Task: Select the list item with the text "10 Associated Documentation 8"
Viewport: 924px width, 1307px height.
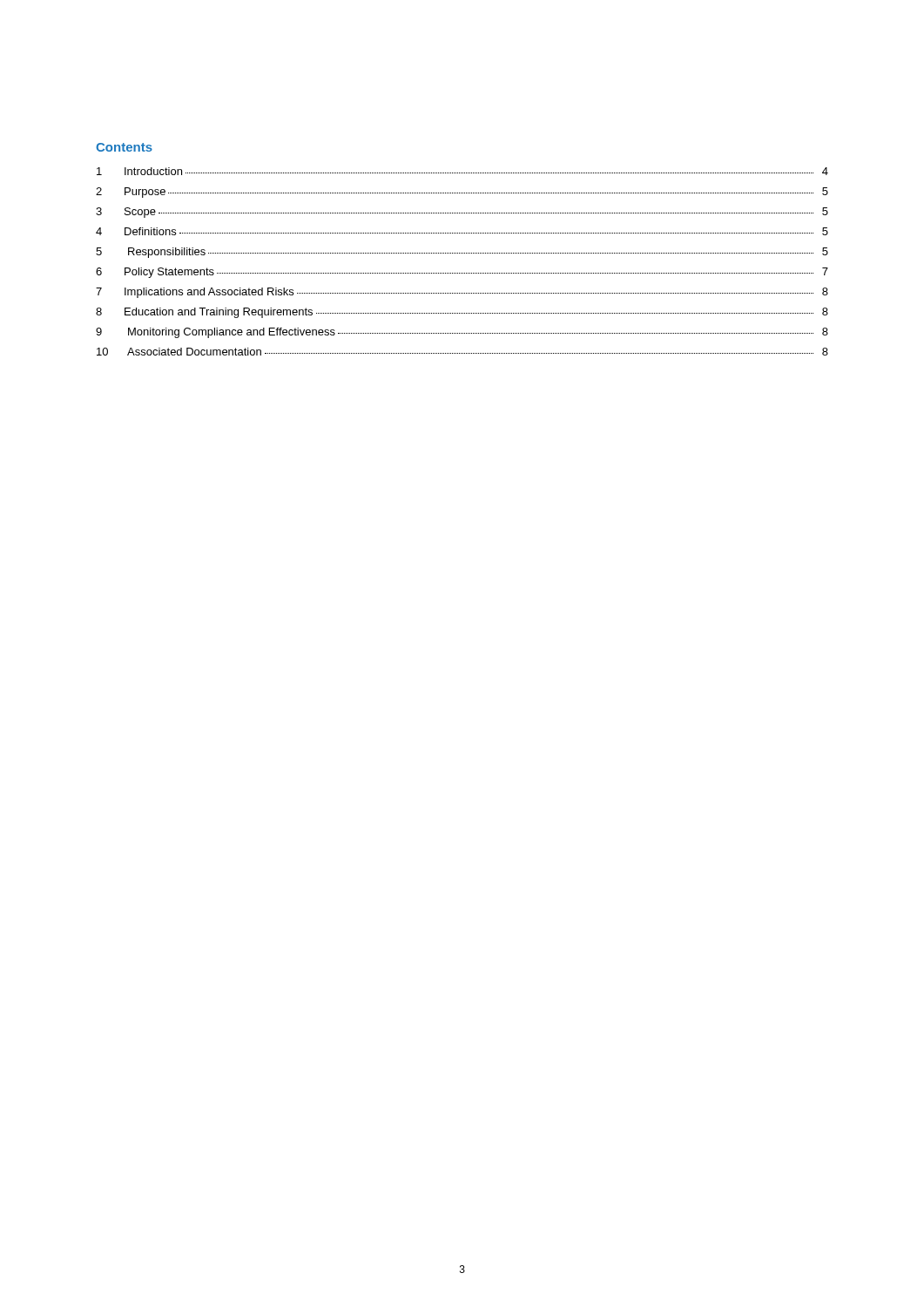Action: coord(462,352)
